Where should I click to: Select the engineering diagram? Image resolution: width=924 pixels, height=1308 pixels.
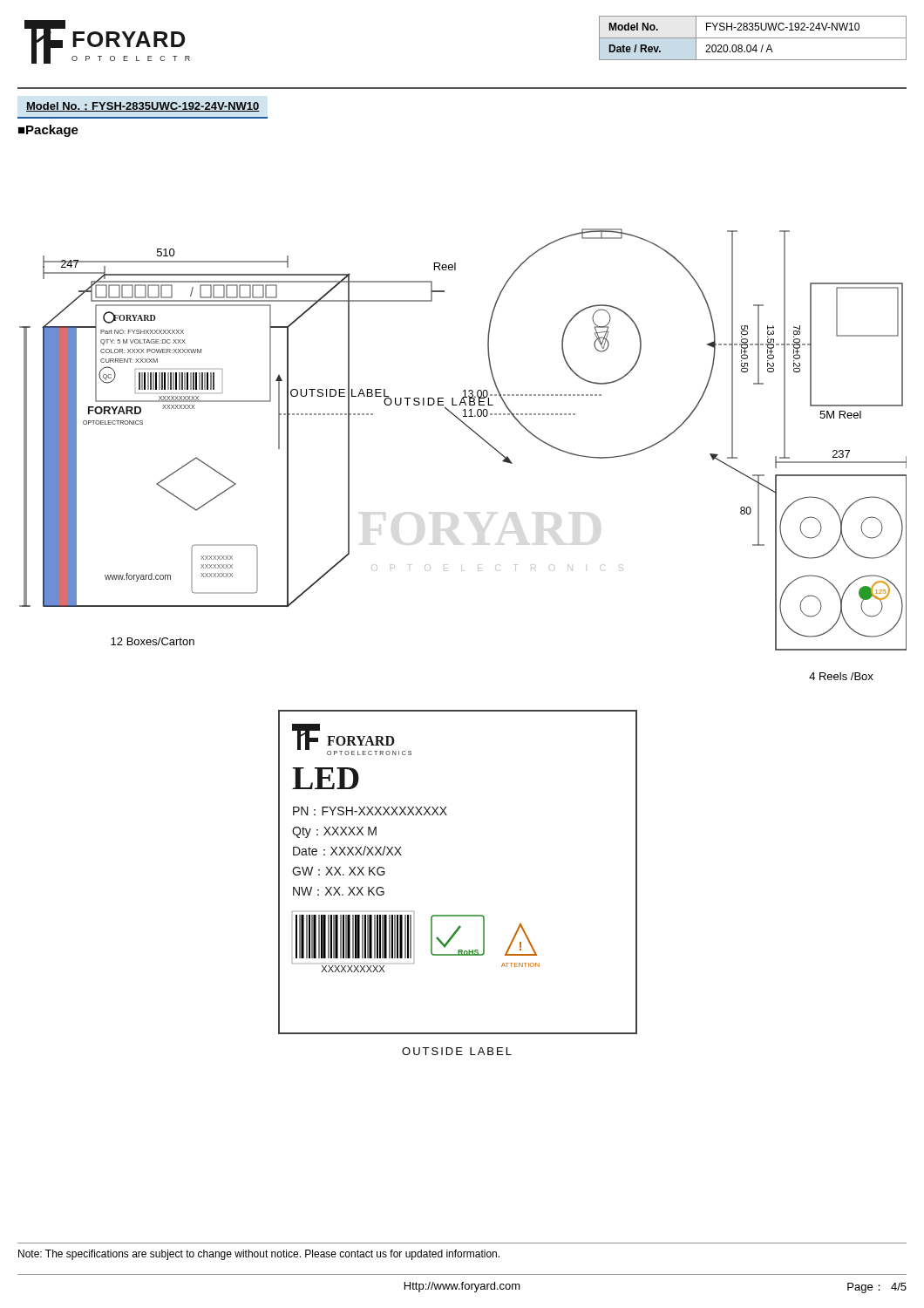click(462, 682)
